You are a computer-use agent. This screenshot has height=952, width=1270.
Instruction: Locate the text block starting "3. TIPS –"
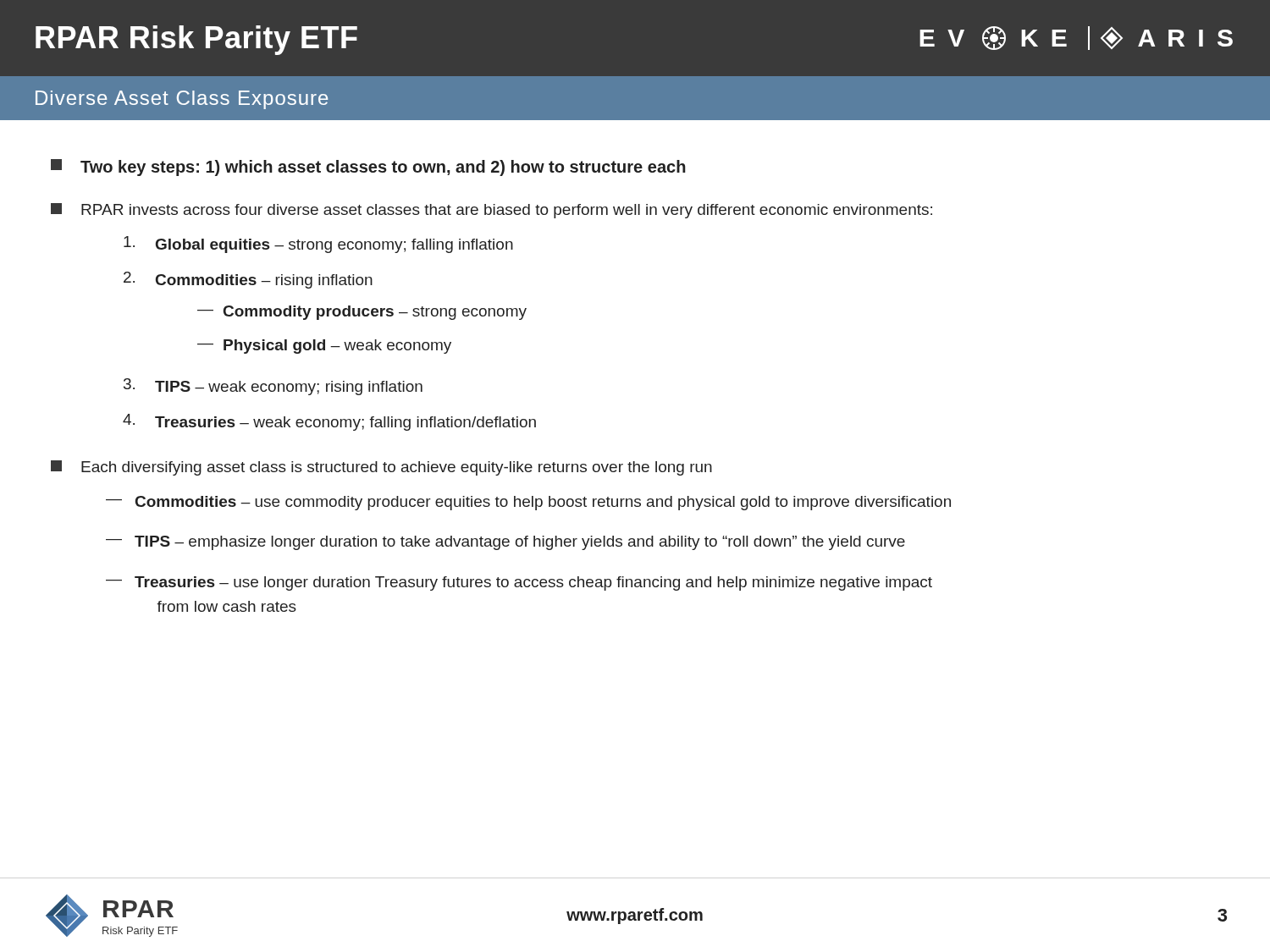pyautogui.click(x=273, y=387)
